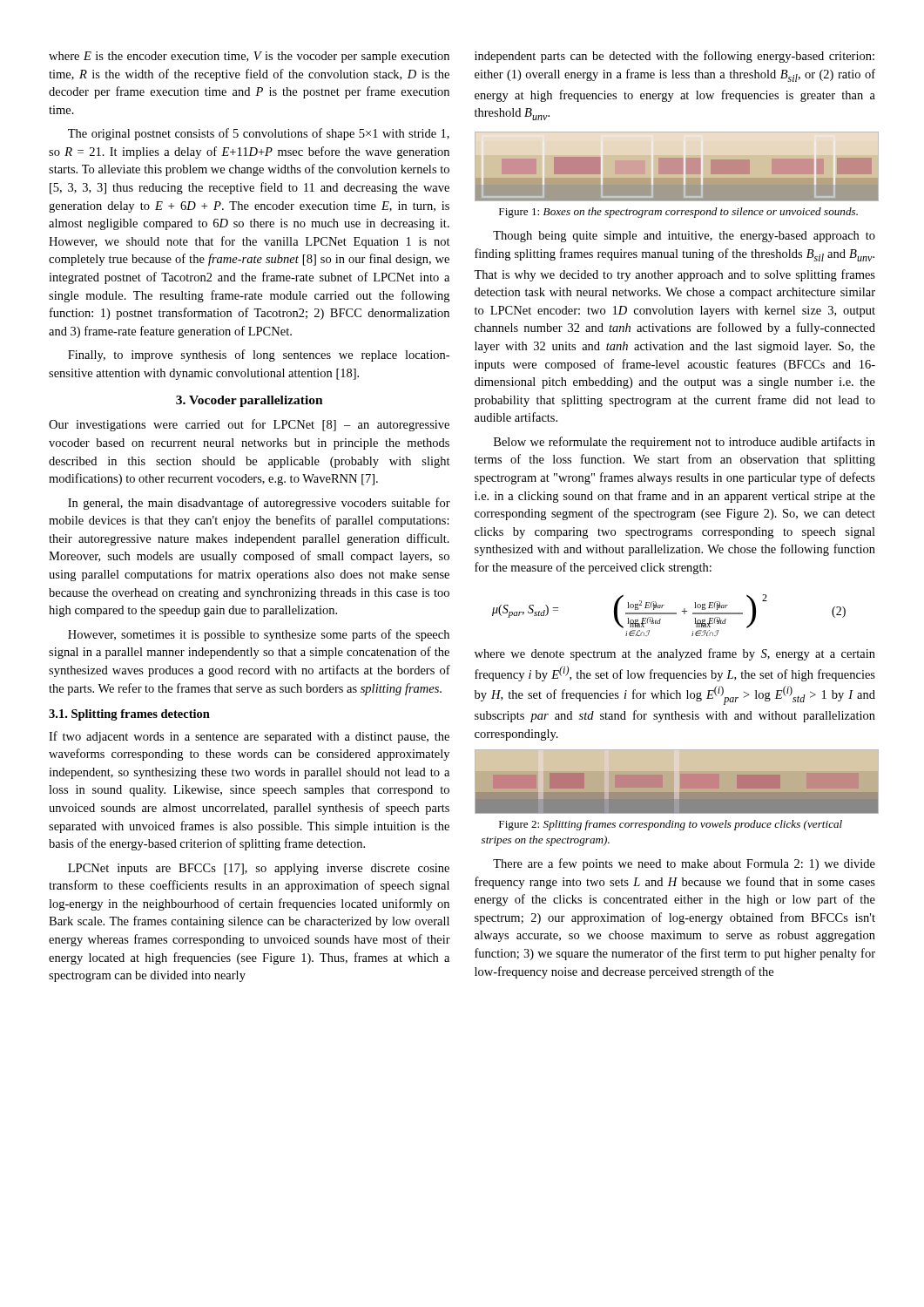Find the section header that reads "3.1. Splitting frames detection"

pyautogui.click(x=129, y=715)
